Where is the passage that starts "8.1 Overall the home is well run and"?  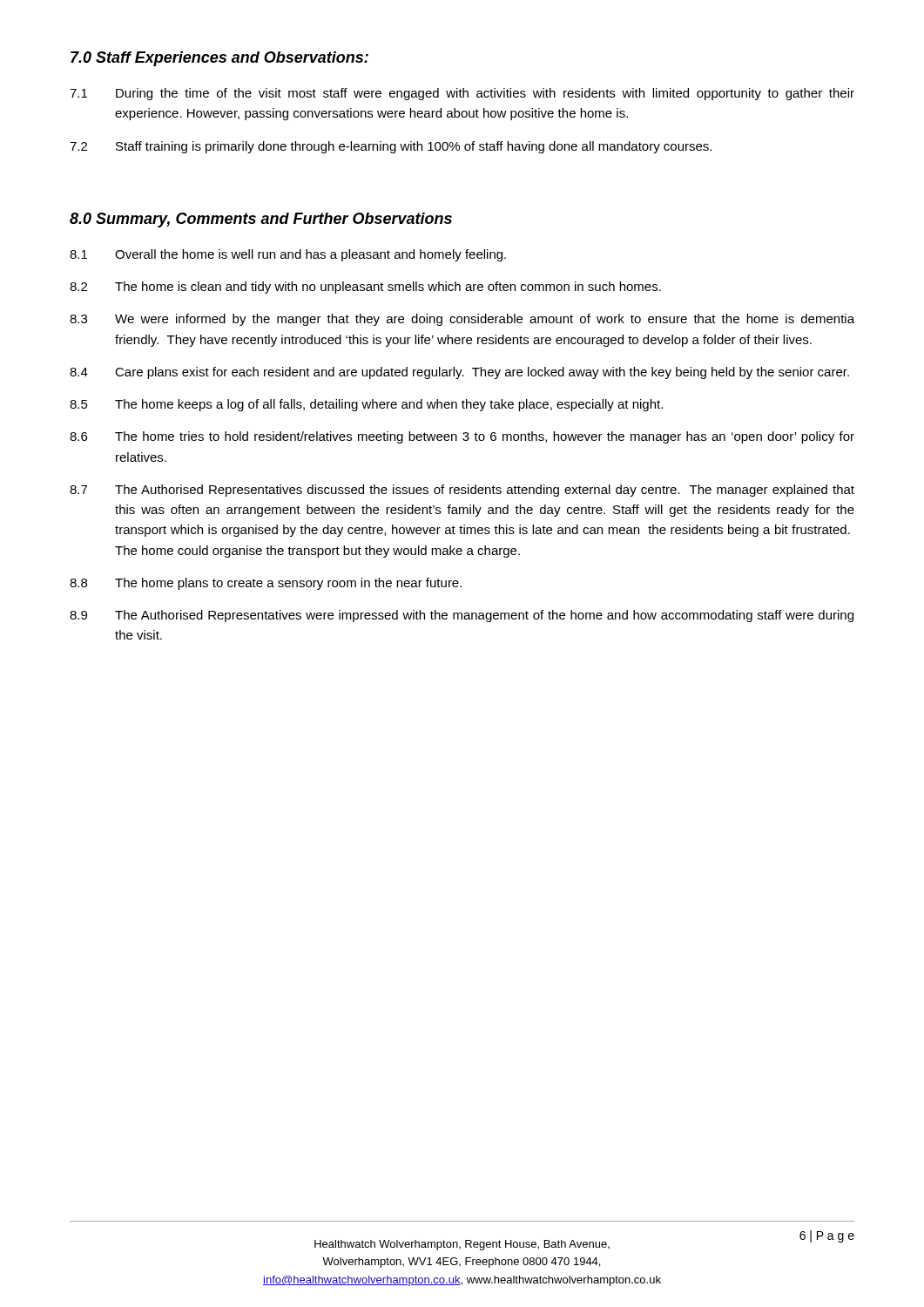pos(462,254)
